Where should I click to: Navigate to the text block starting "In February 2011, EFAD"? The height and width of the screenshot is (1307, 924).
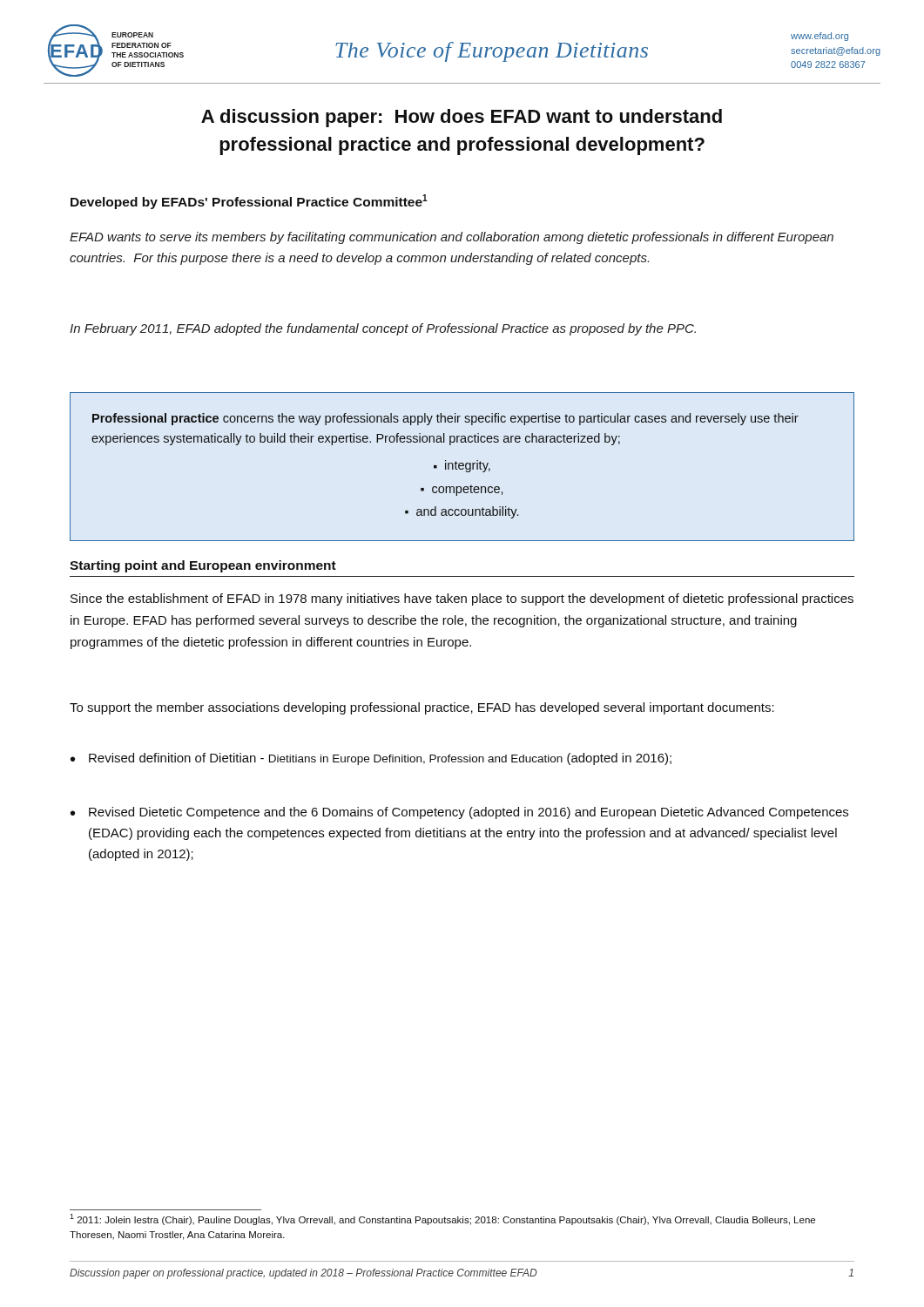(x=384, y=328)
